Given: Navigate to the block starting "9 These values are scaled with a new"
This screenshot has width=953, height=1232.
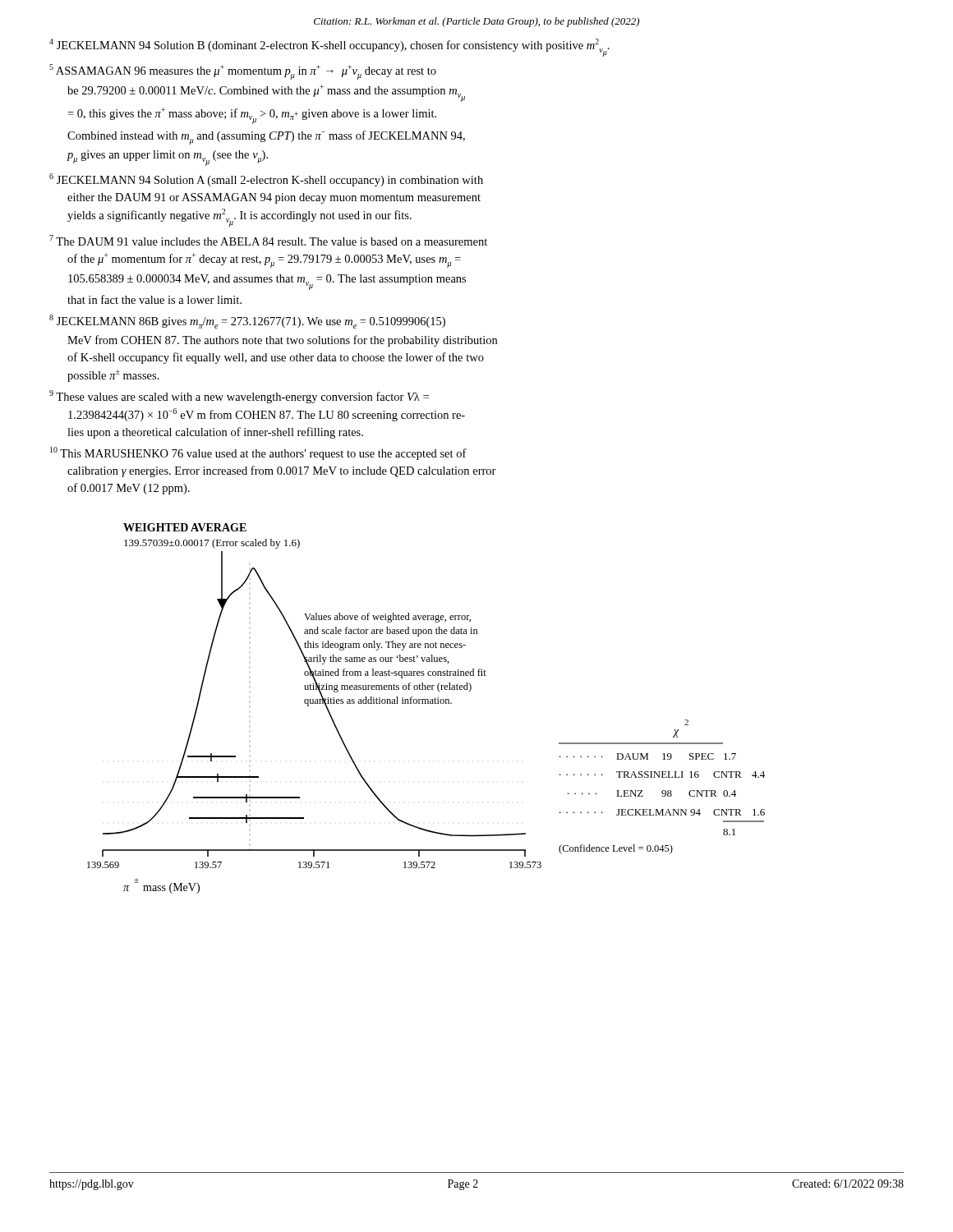Looking at the screenshot, I should click(x=476, y=415).
